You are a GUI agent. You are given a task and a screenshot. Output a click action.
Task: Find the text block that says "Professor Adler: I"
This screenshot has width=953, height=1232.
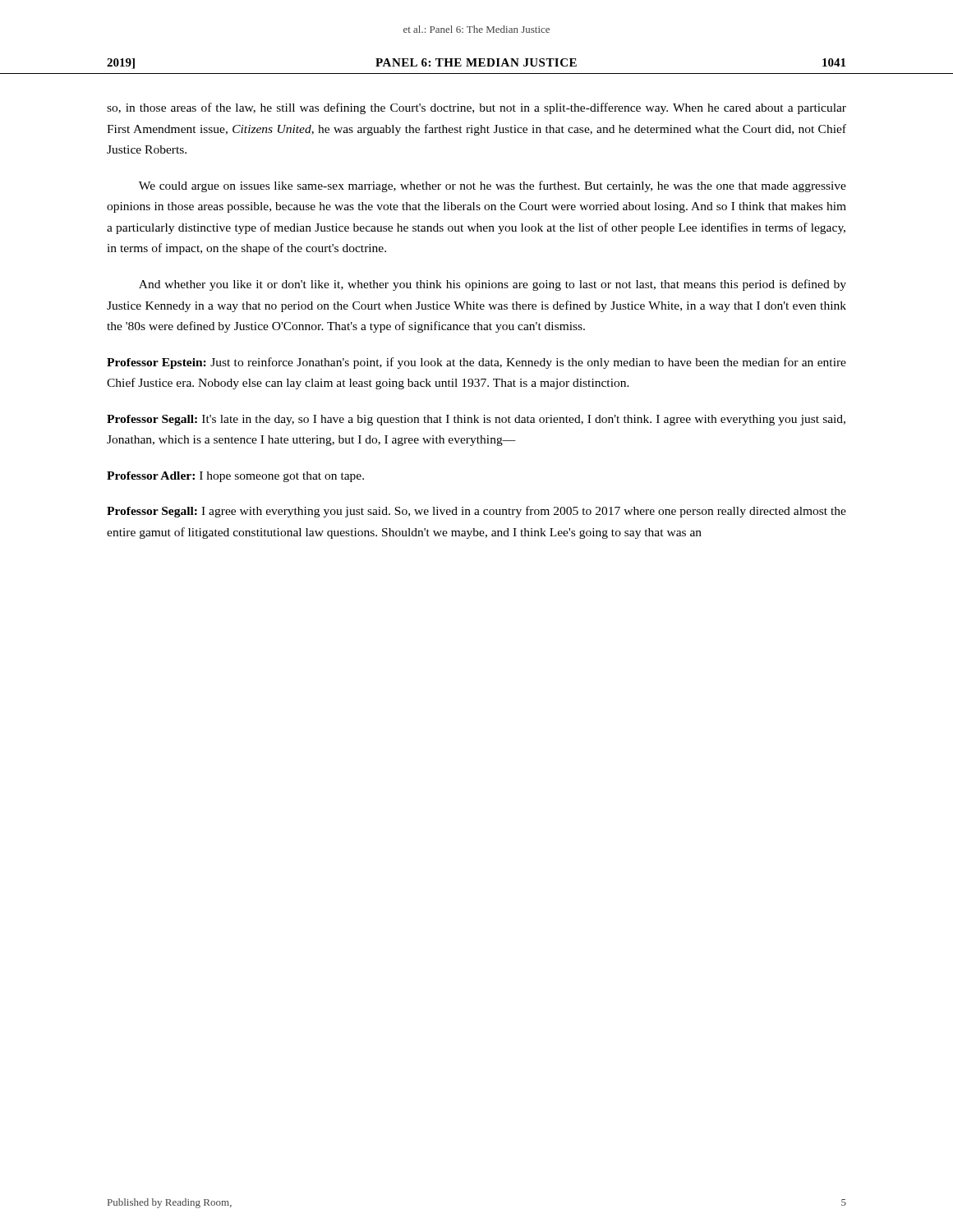[x=236, y=475]
